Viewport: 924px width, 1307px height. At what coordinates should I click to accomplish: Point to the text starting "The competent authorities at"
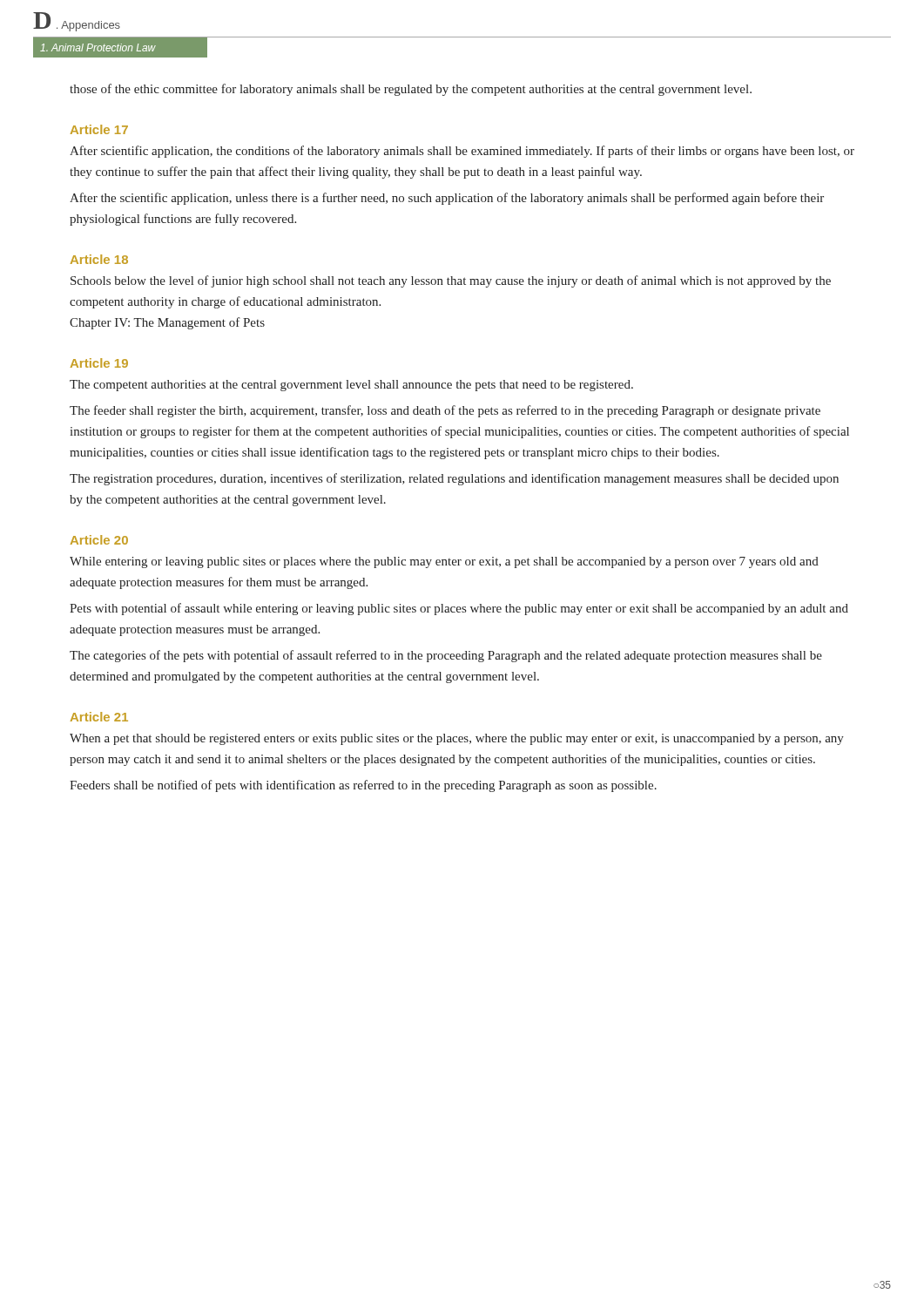point(352,384)
